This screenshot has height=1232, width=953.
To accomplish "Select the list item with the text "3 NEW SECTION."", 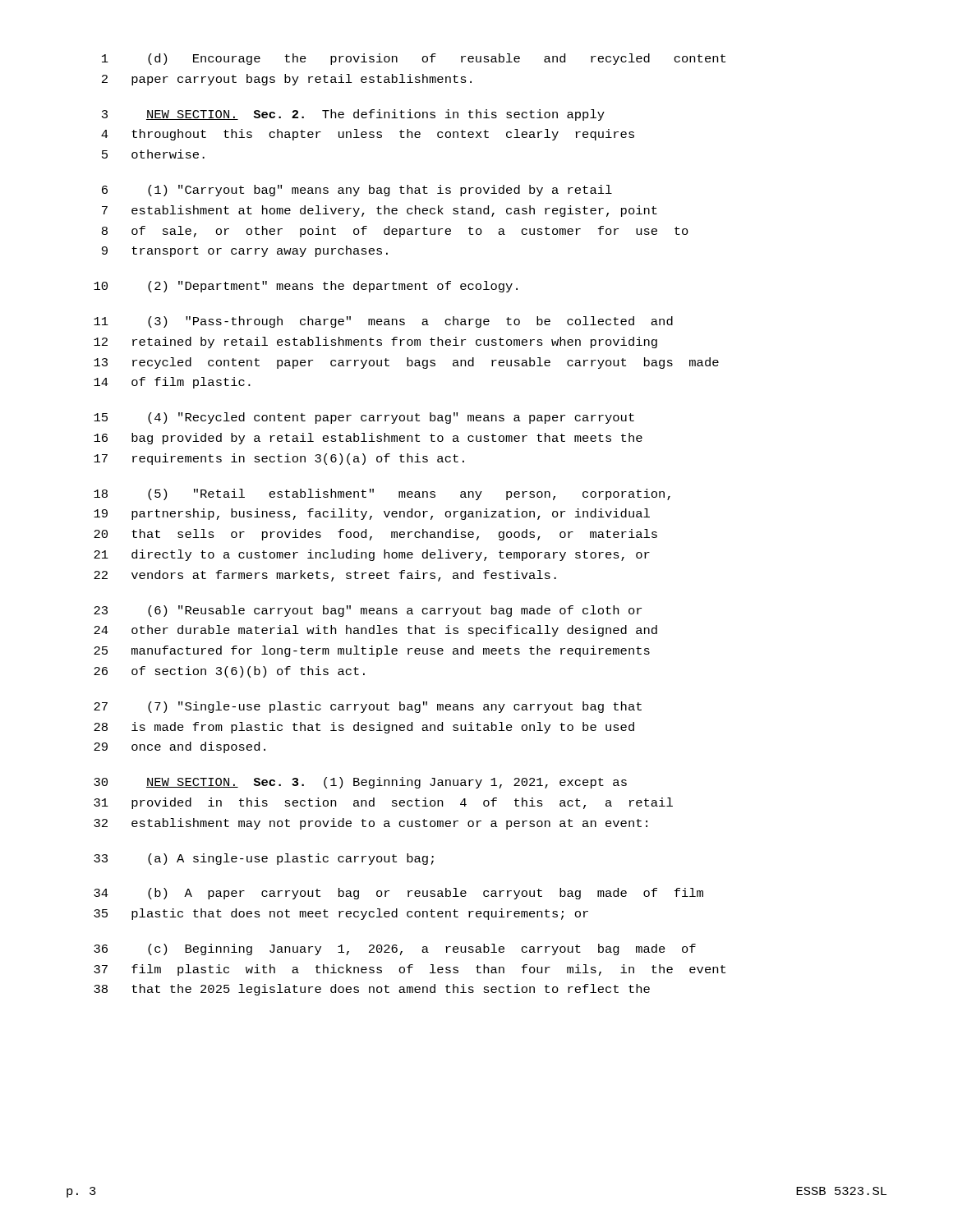I will 476,135.
